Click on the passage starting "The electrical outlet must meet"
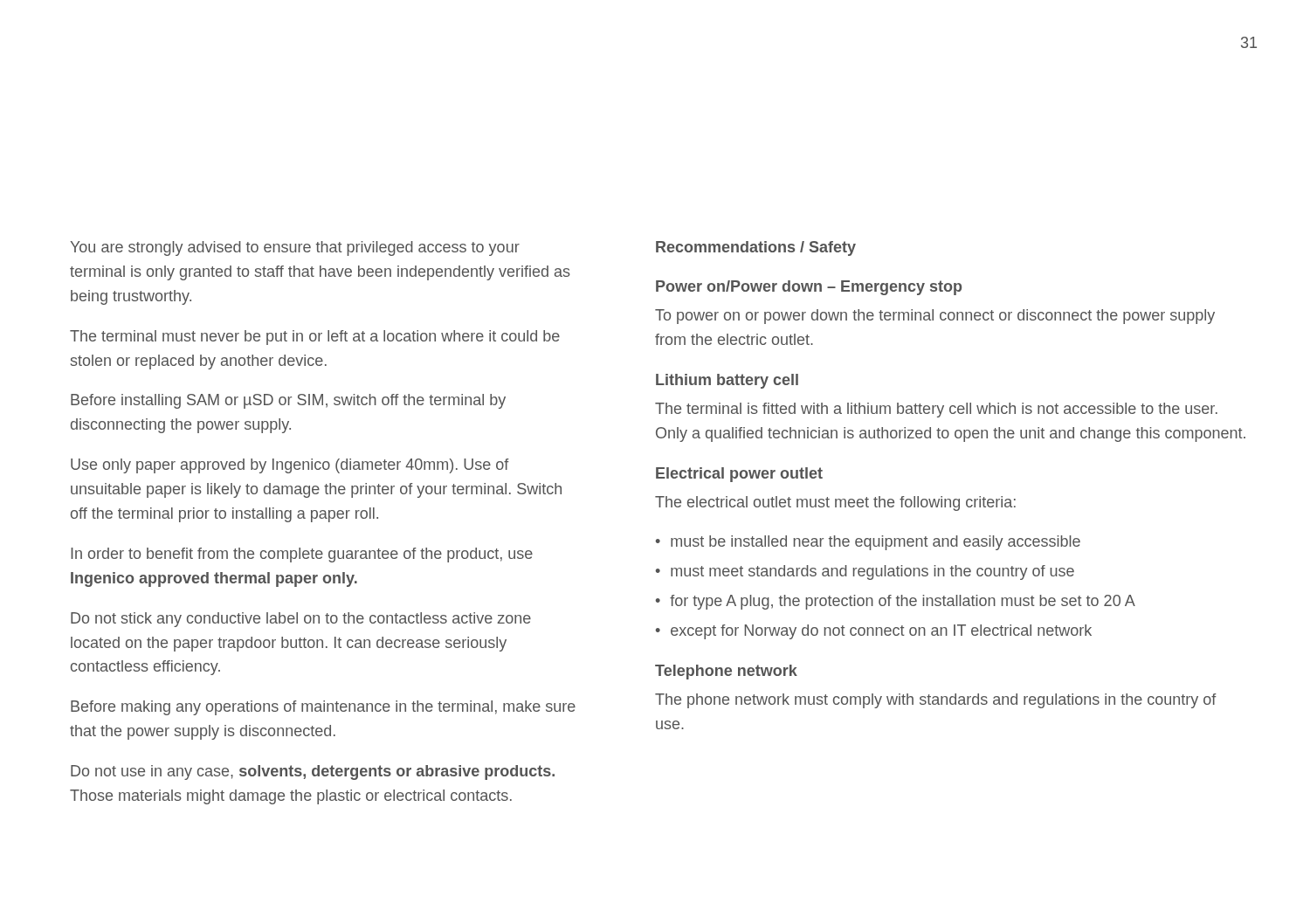The width and height of the screenshot is (1310, 924). (836, 502)
